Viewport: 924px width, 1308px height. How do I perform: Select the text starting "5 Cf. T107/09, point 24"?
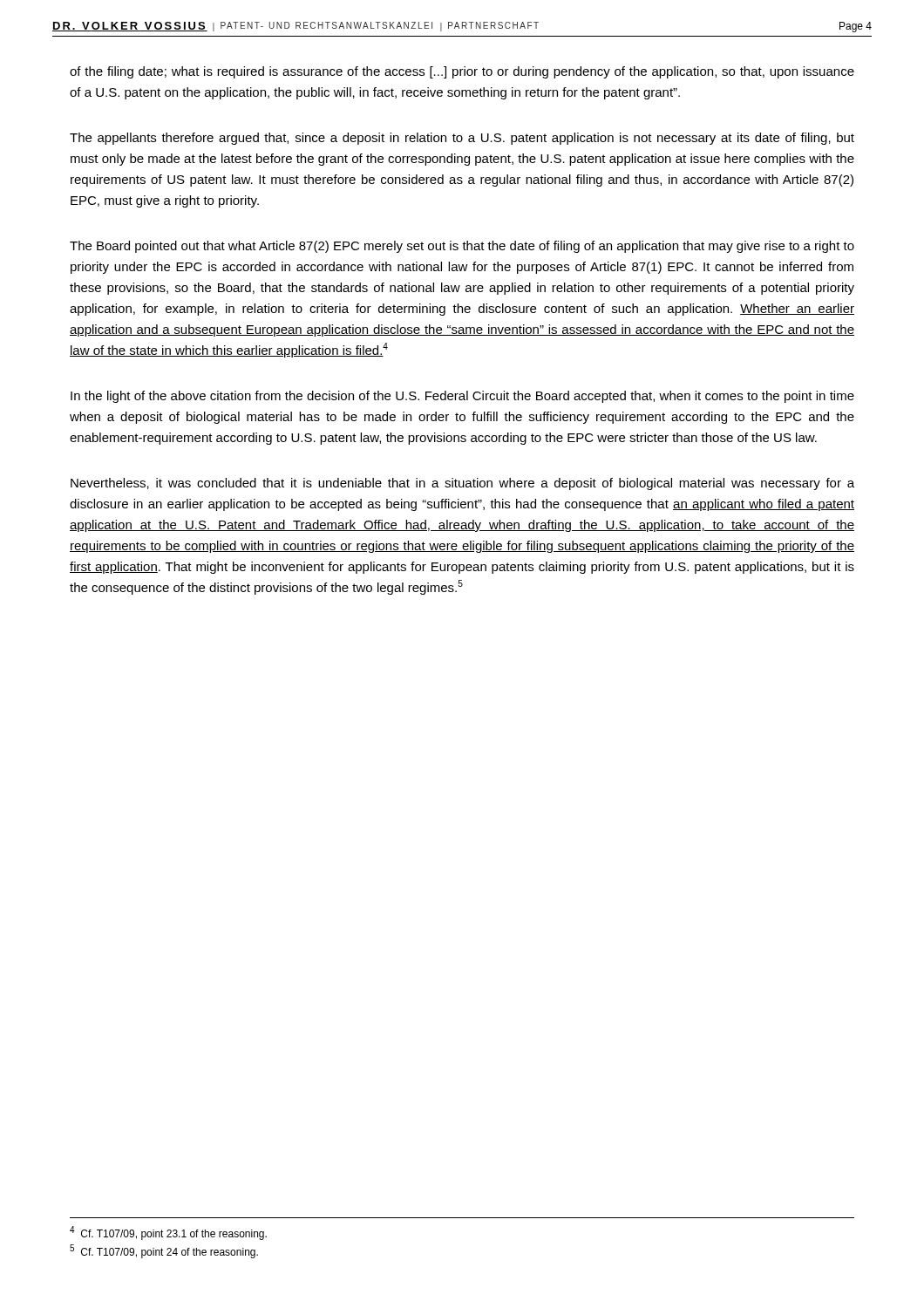(164, 1251)
